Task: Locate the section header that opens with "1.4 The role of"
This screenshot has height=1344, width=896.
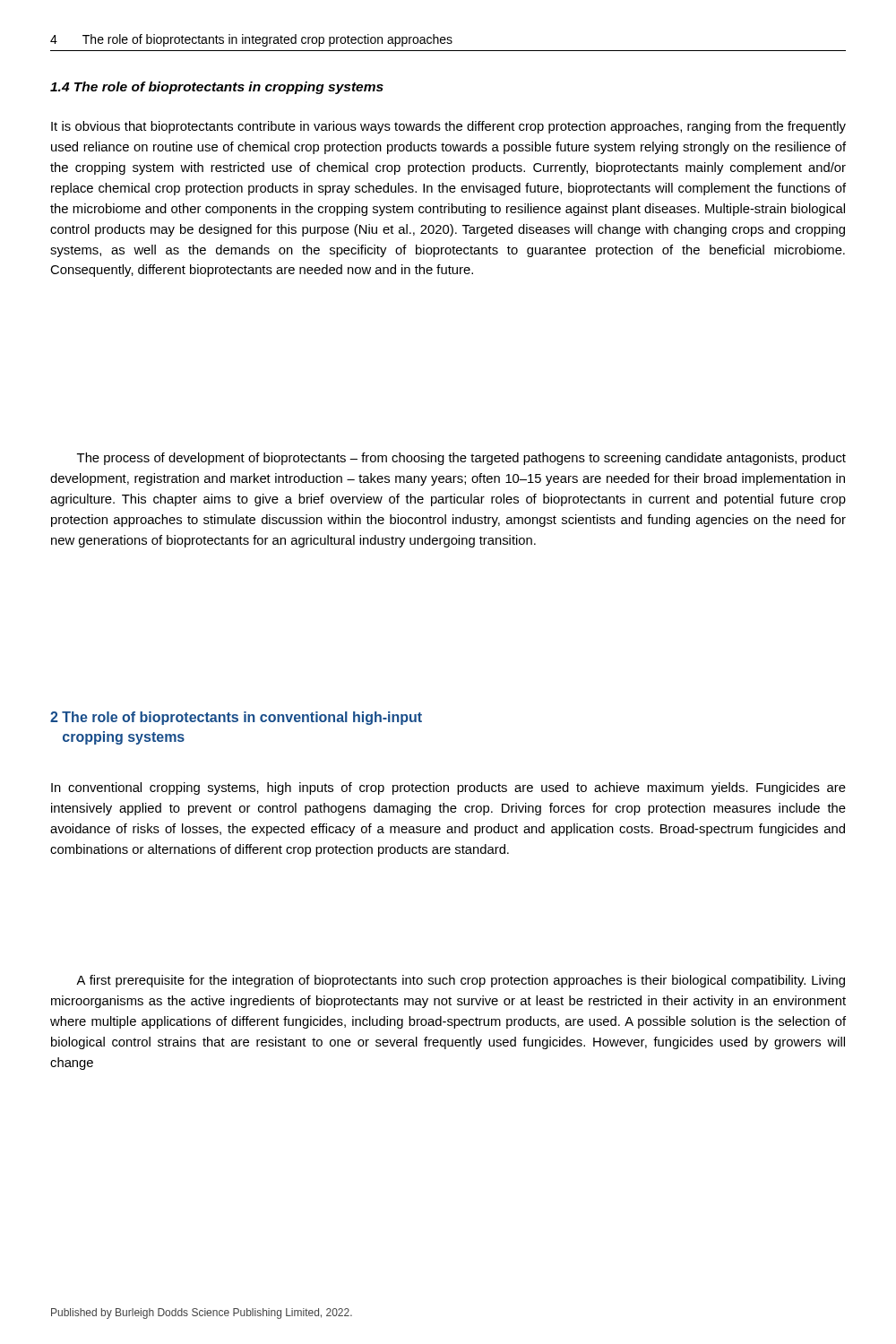Action: pos(217,86)
